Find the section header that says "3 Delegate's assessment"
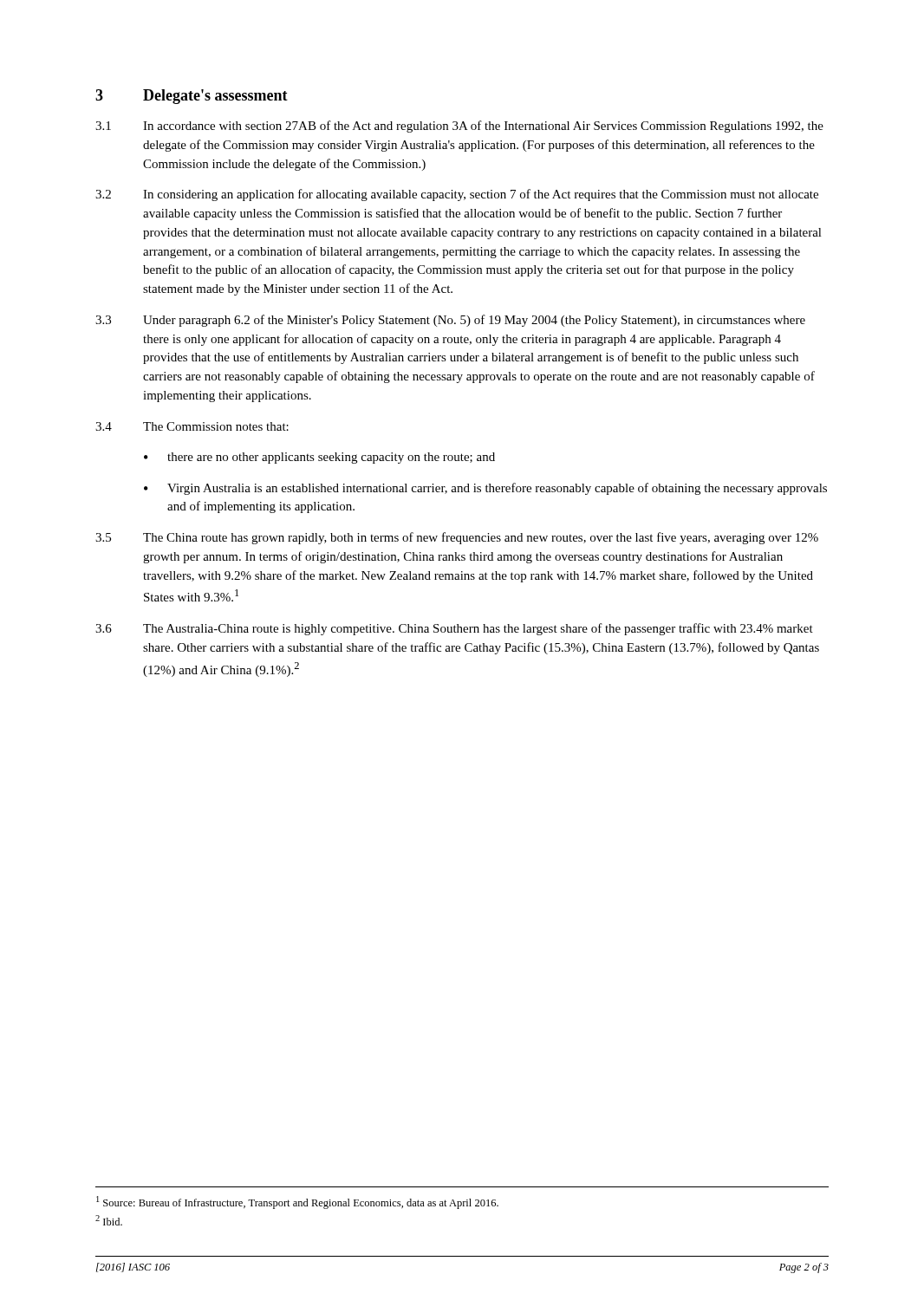The height and width of the screenshot is (1300, 924). pos(191,96)
